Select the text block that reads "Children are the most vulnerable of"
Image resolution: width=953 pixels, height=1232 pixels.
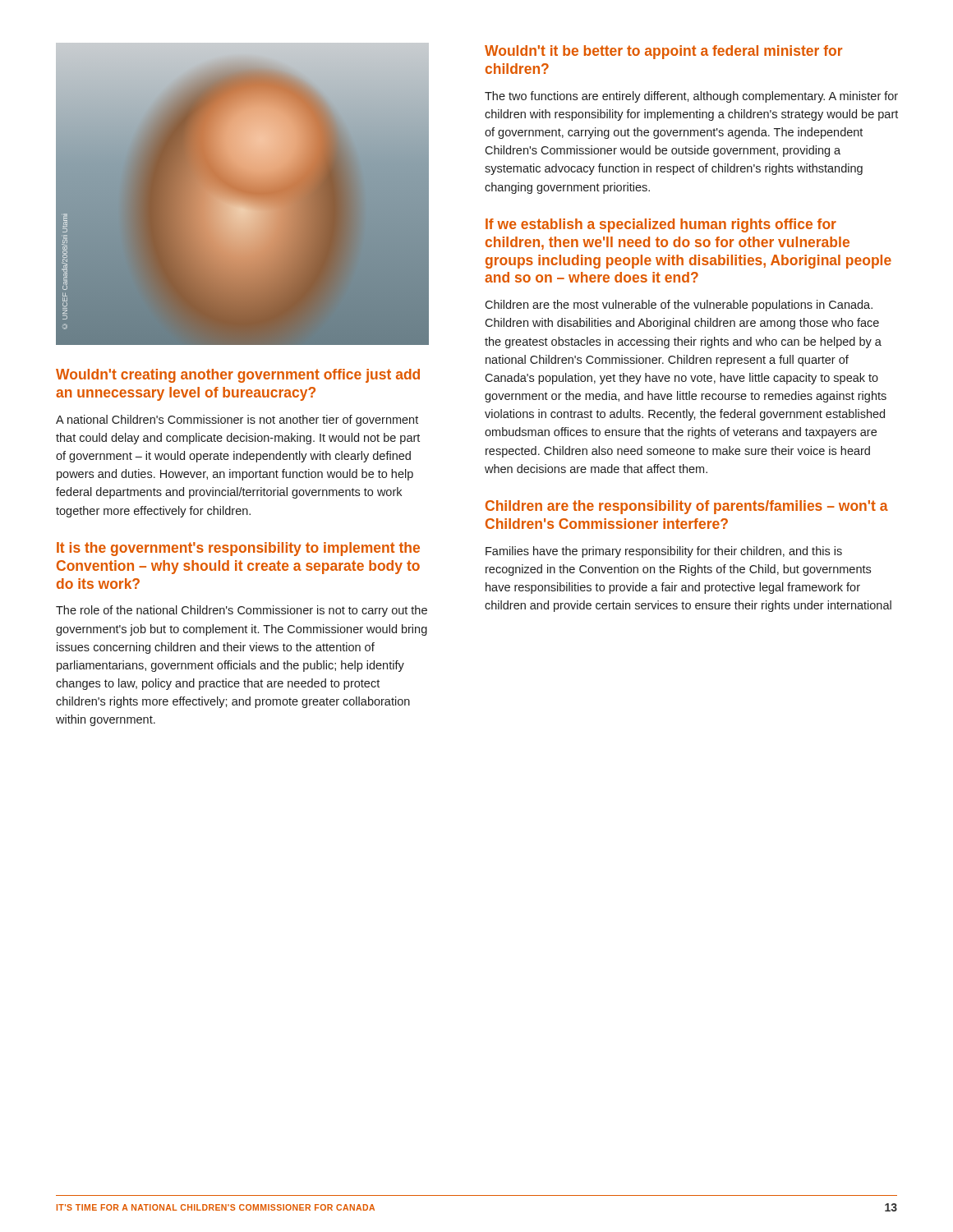tap(686, 387)
